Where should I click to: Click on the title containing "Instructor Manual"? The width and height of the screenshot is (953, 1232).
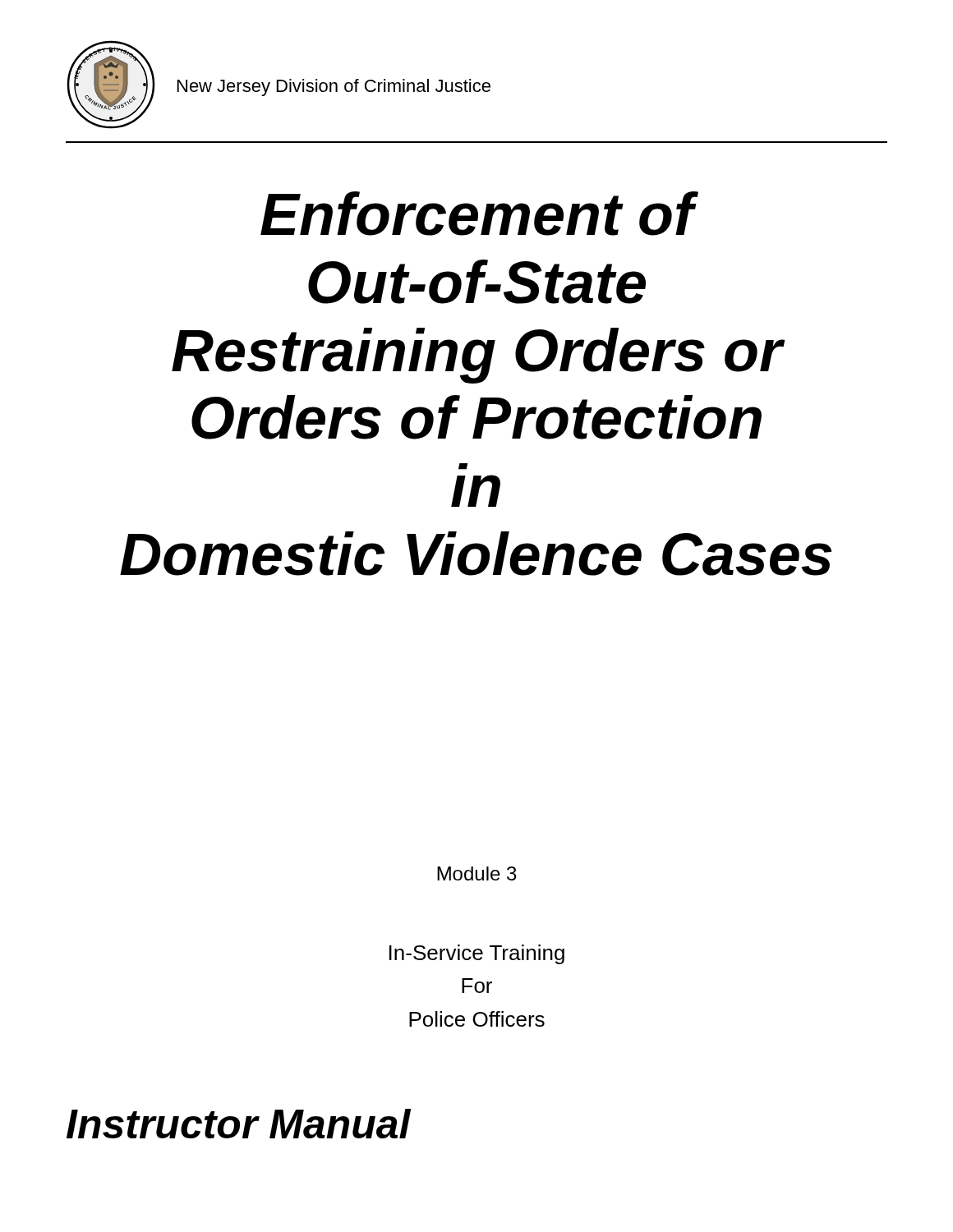click(238, 1124)
